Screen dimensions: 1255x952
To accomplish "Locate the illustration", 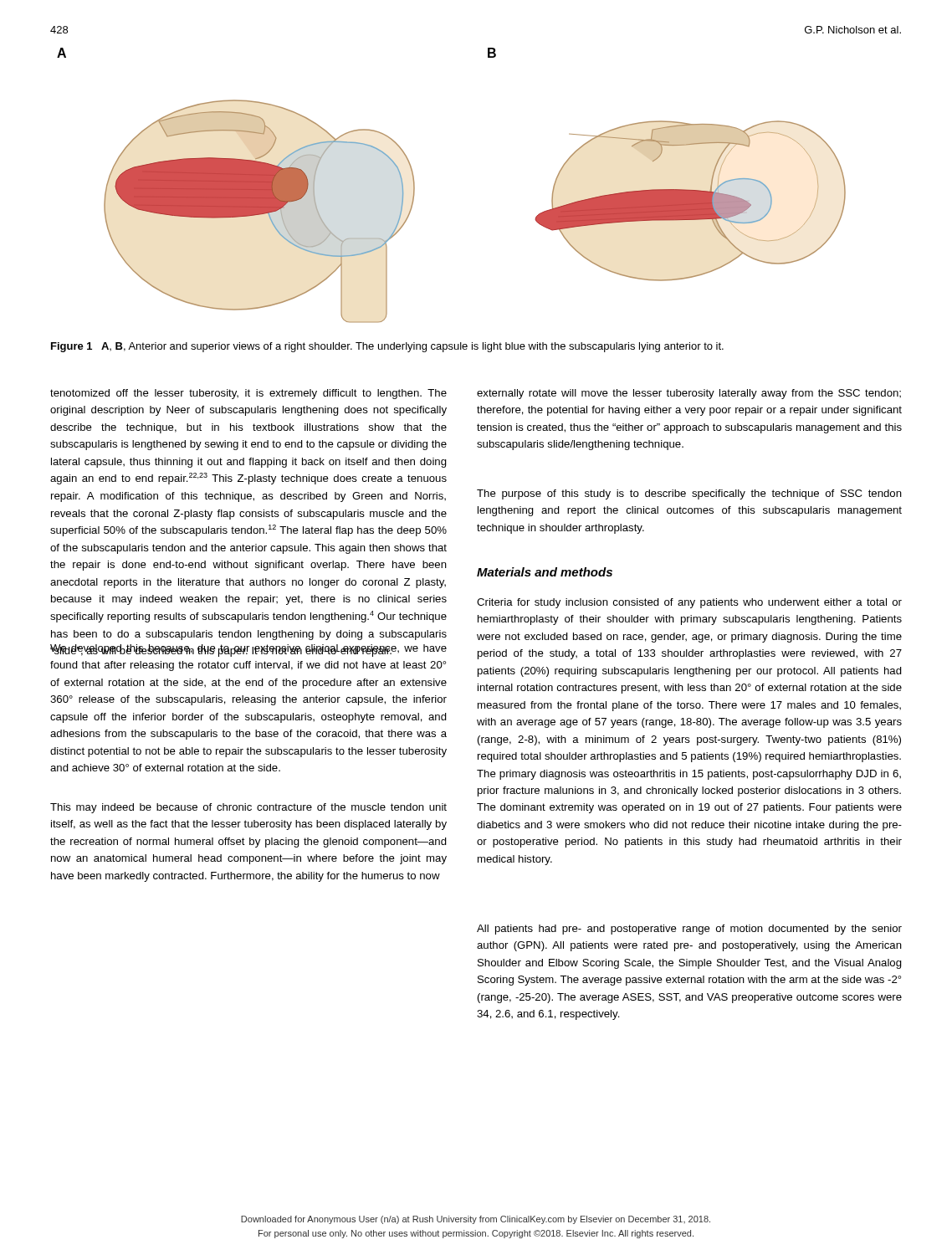I will [x=476, y=190].
